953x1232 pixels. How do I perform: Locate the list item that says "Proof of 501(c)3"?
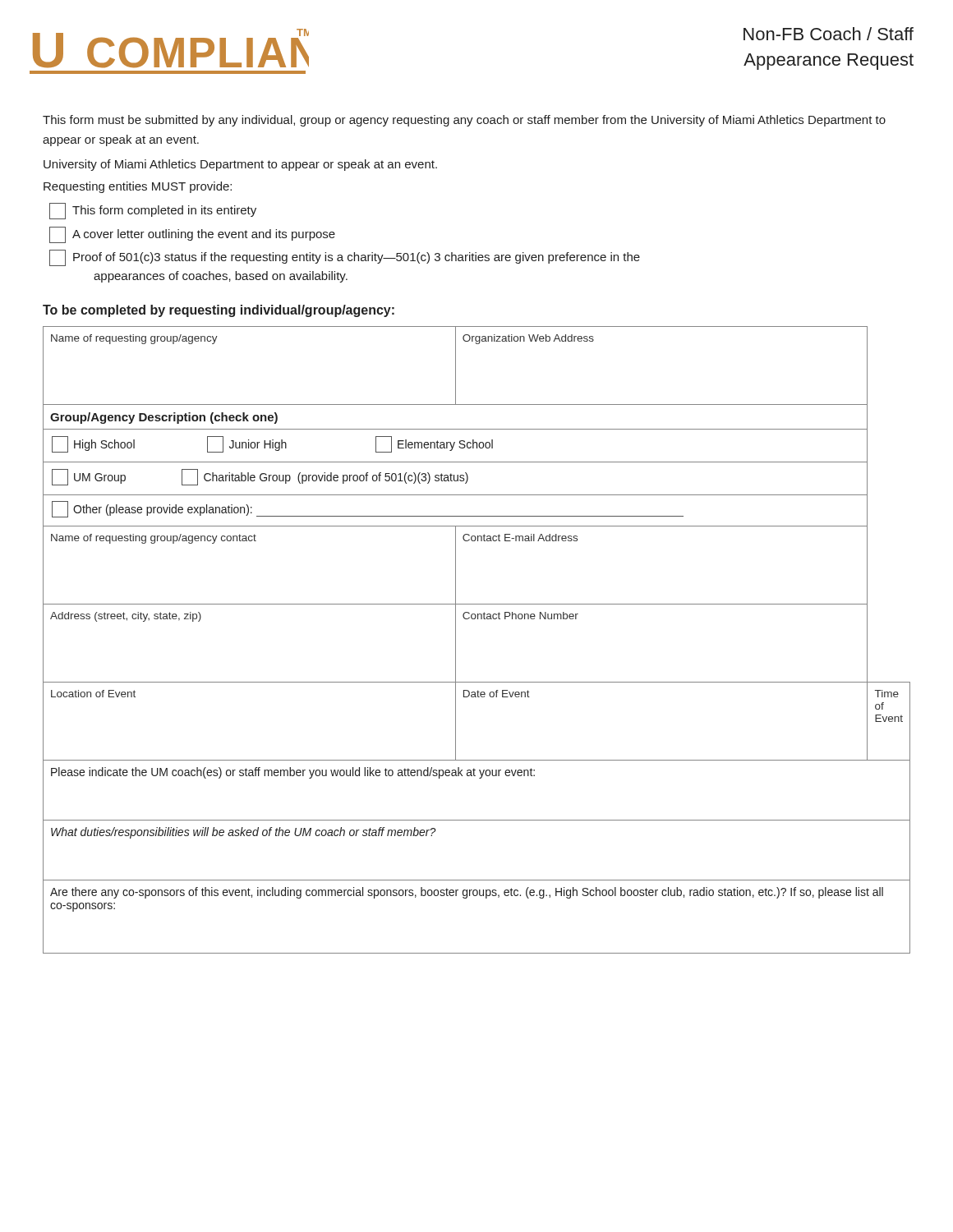coord(480,266)
